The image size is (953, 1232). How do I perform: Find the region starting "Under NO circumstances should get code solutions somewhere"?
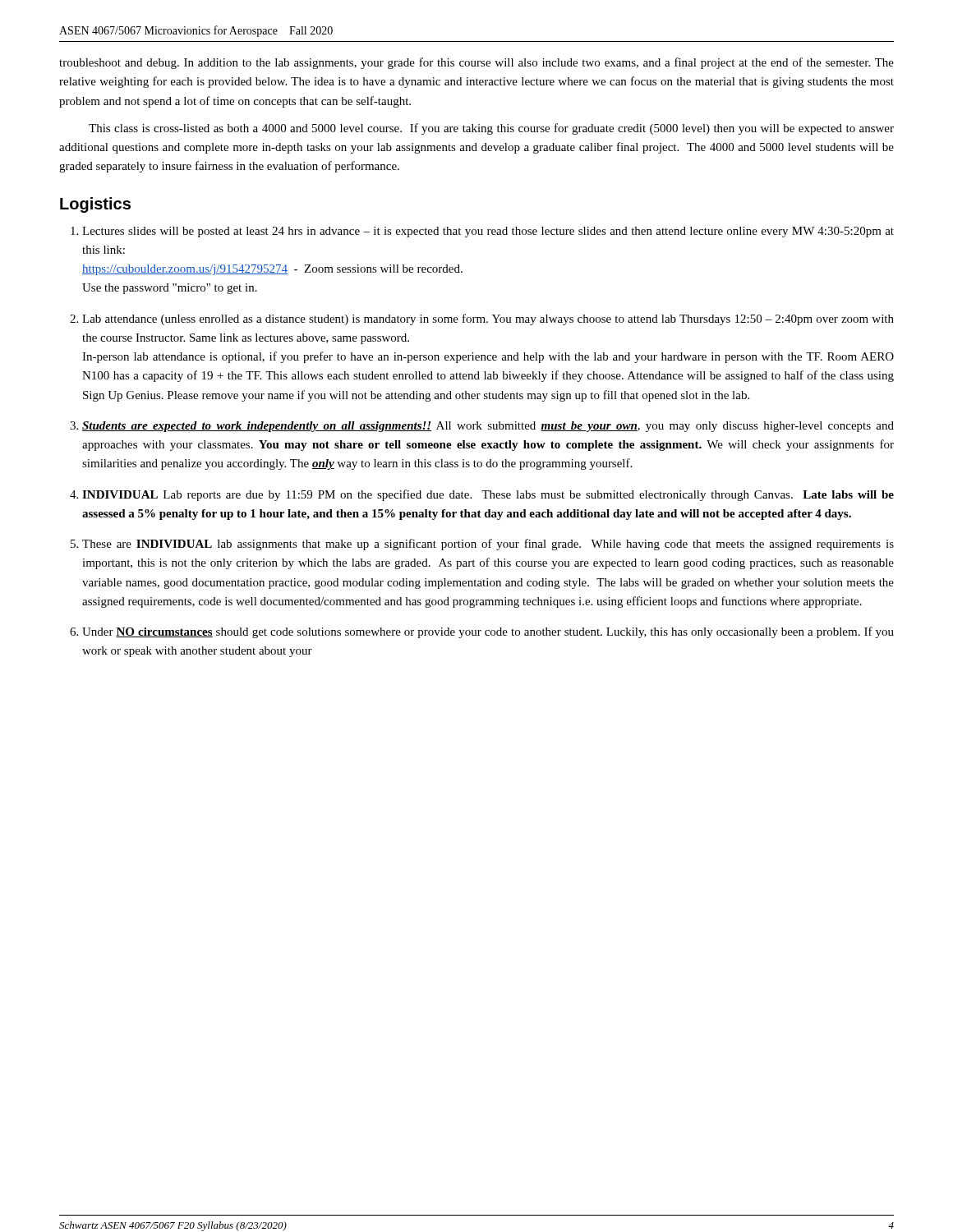488,642
